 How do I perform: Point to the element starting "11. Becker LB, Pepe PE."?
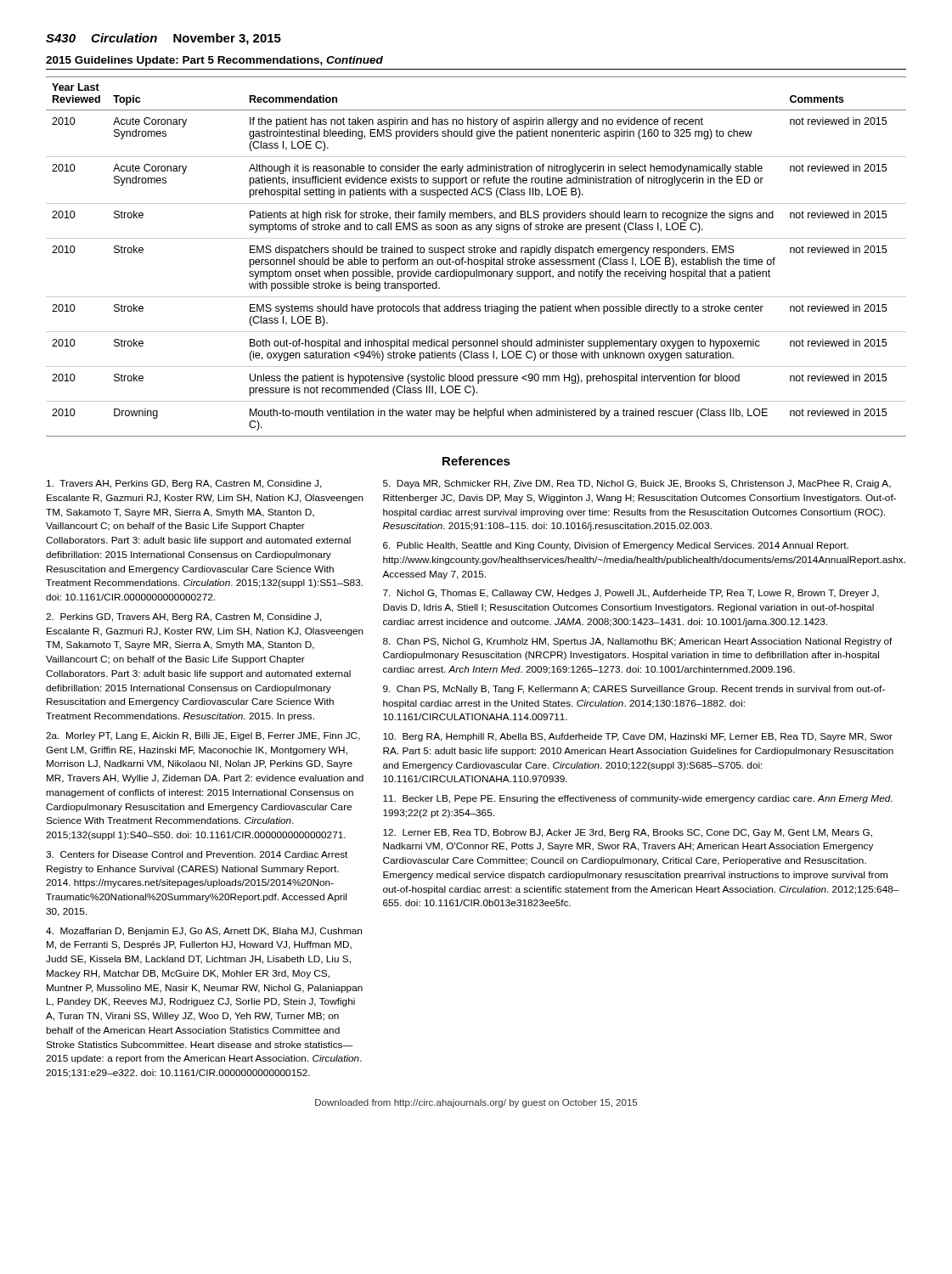[x=638, y=805]
